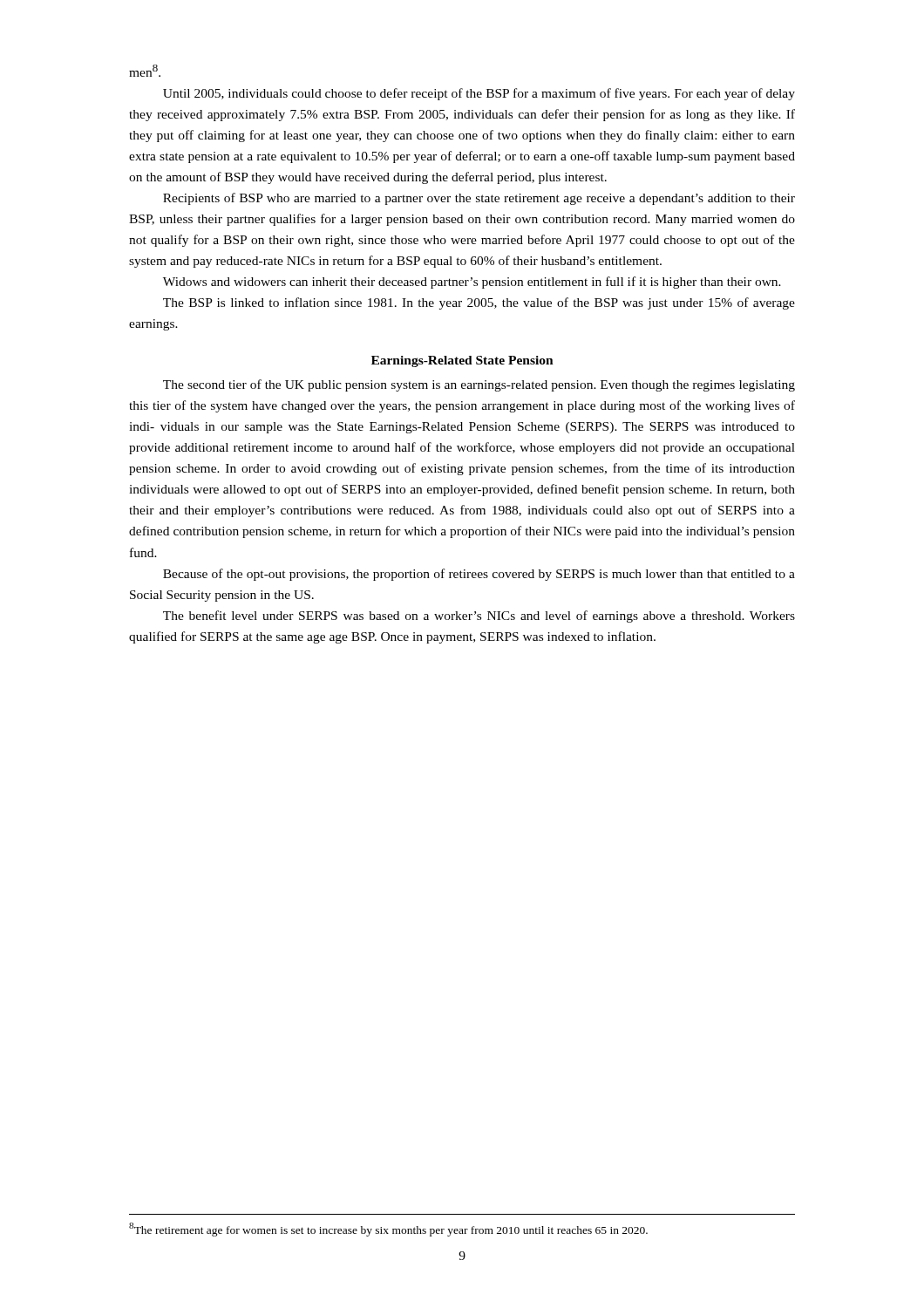Viewport: 924px width, 1308px height.
Task: Point to the passage starting "The BSP is"
Action: point(462,313)
